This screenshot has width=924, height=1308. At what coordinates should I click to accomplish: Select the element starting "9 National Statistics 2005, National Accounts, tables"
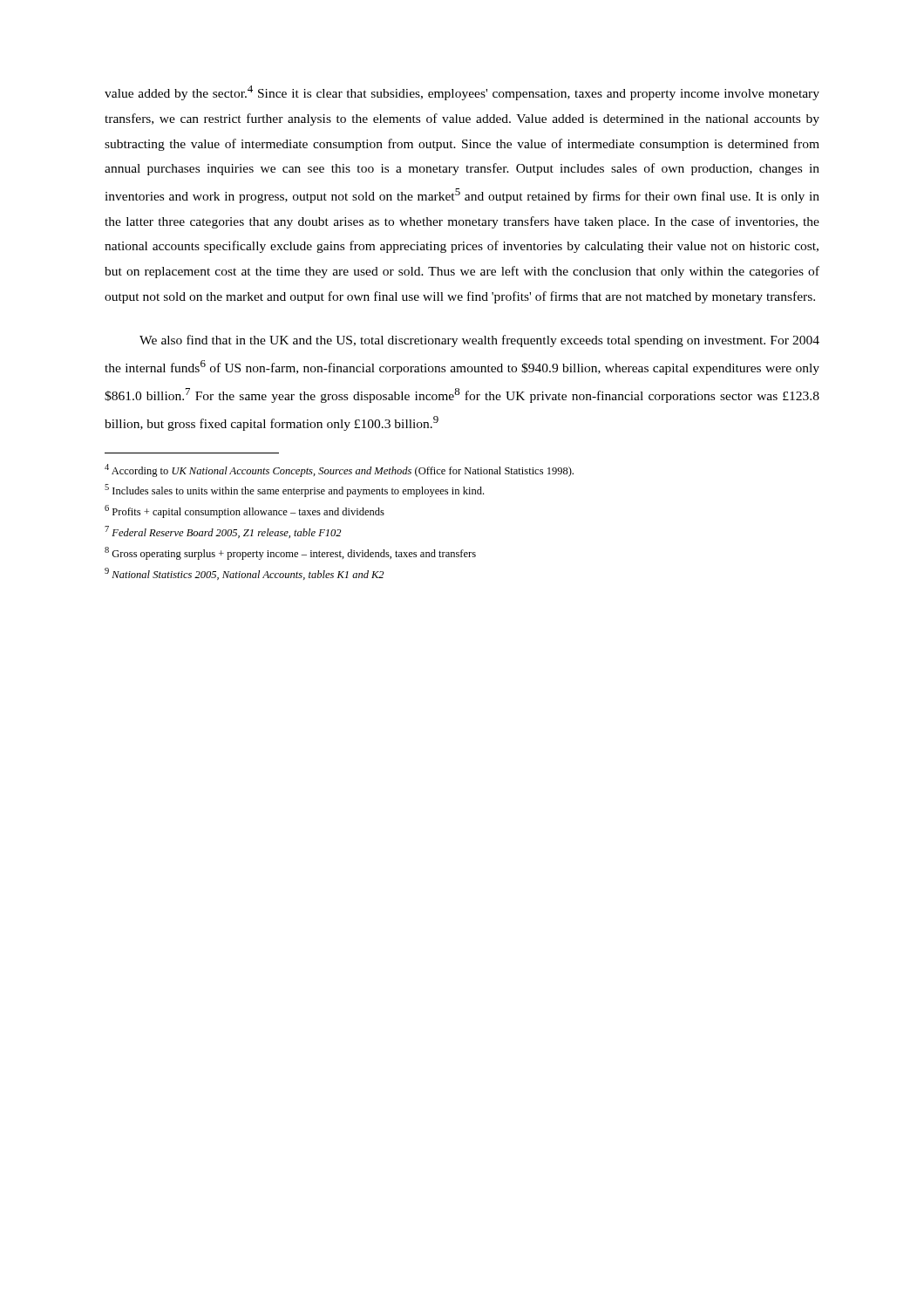tap(244, 573)
